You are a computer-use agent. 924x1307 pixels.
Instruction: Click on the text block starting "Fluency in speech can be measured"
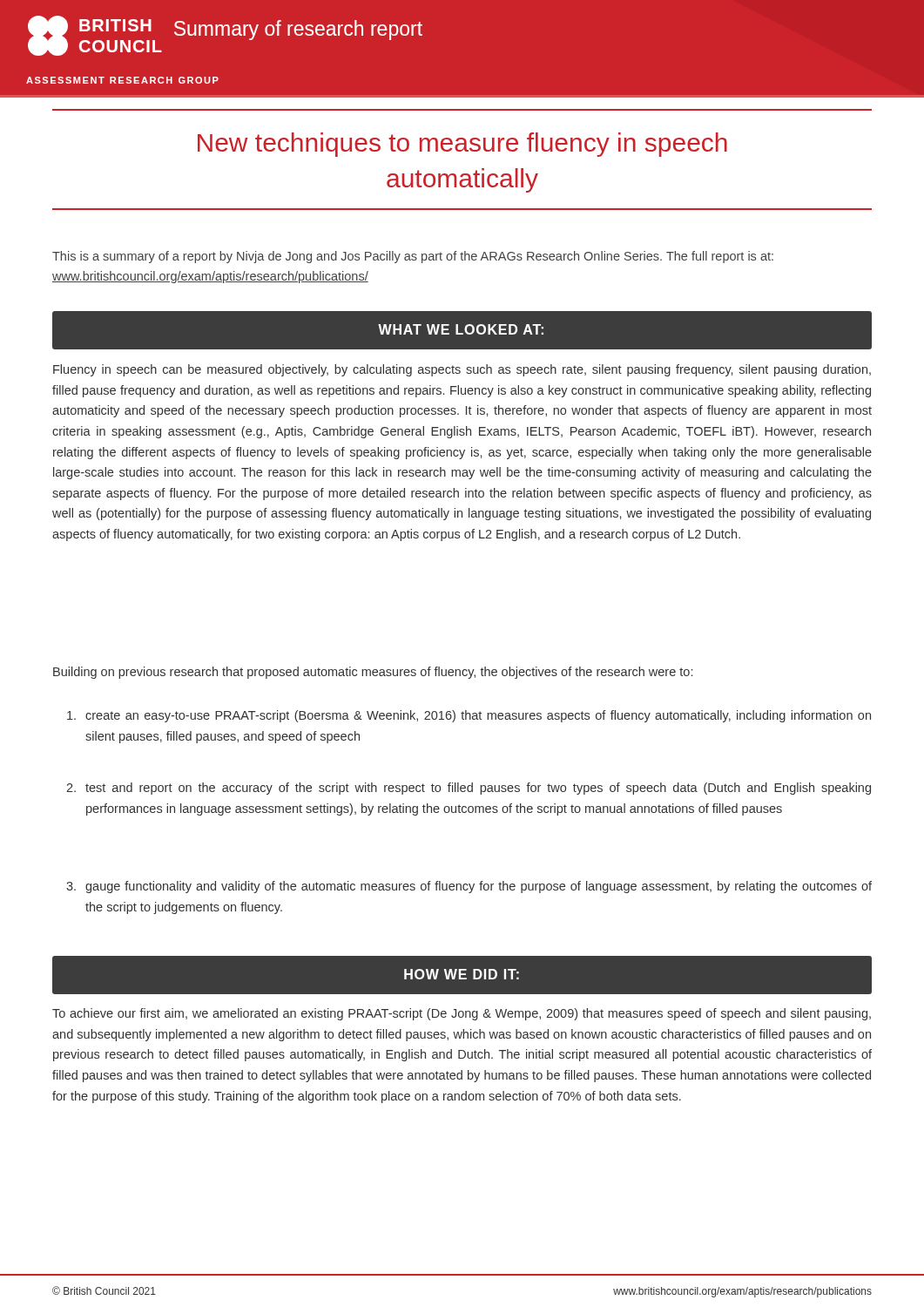(462, 452)
